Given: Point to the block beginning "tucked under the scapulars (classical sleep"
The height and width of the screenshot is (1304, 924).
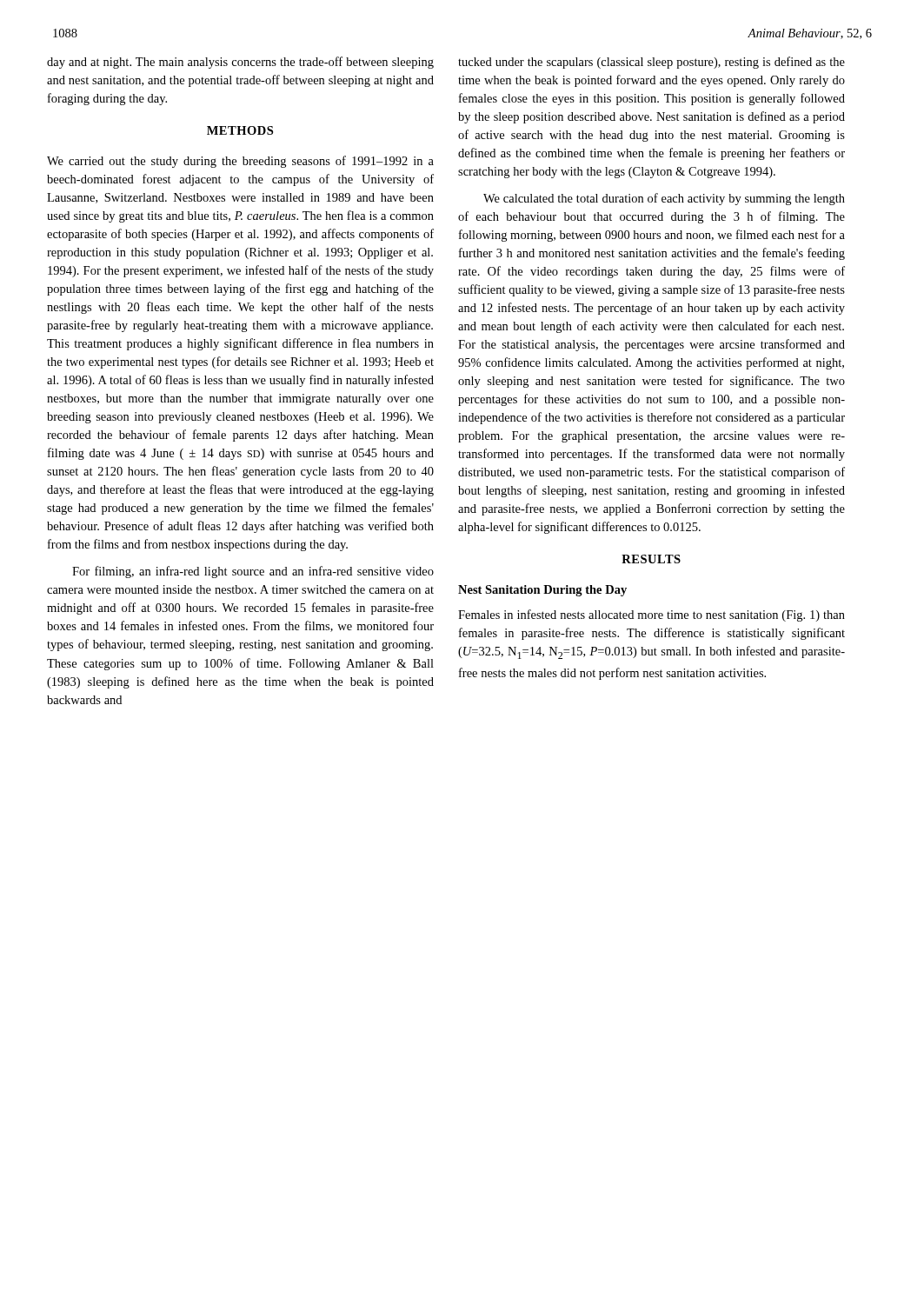Looking at the screenshot, I should coord(652,295).
